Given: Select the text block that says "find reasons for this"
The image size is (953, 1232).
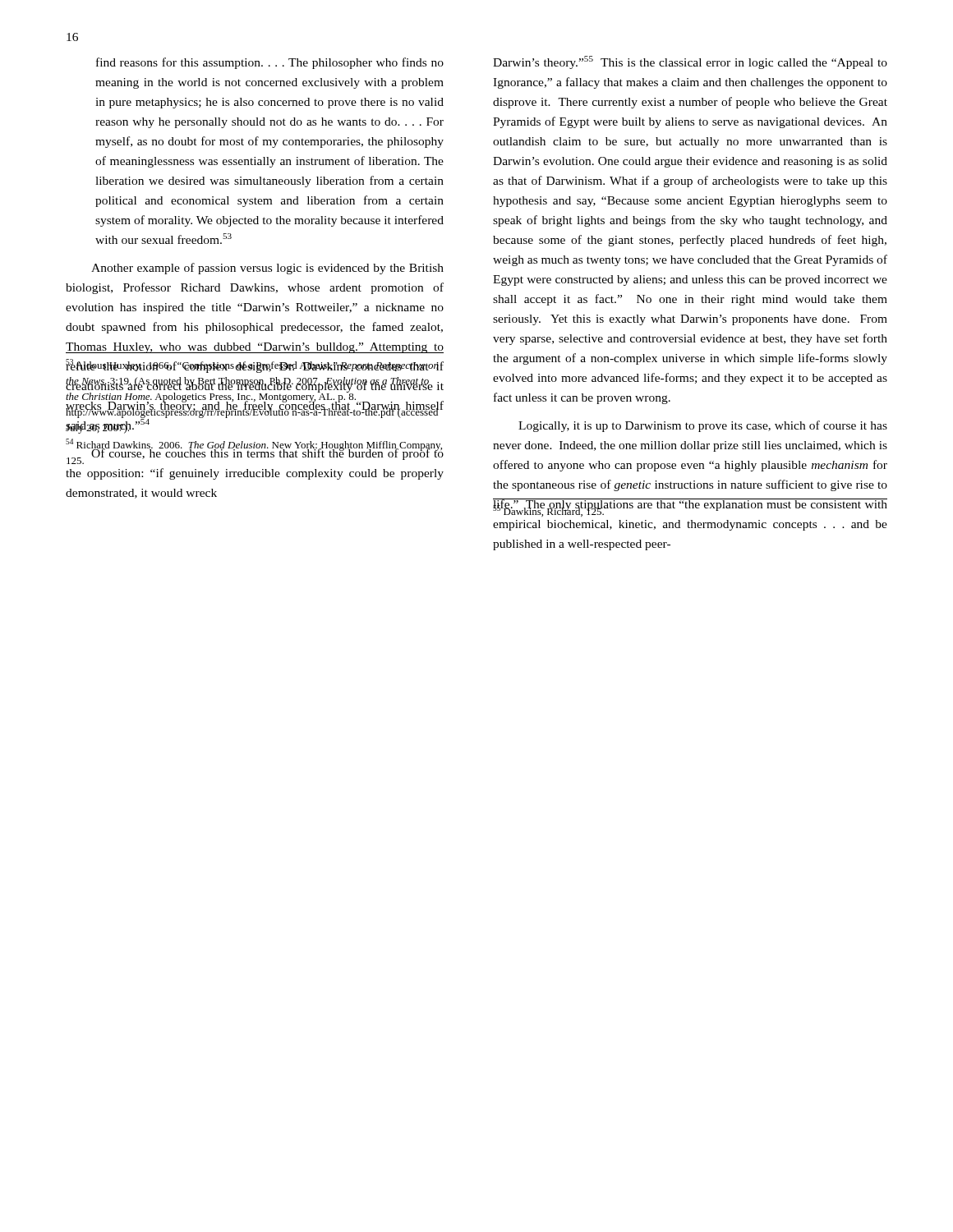Looking at the screenshot, I should pos(269,151).
